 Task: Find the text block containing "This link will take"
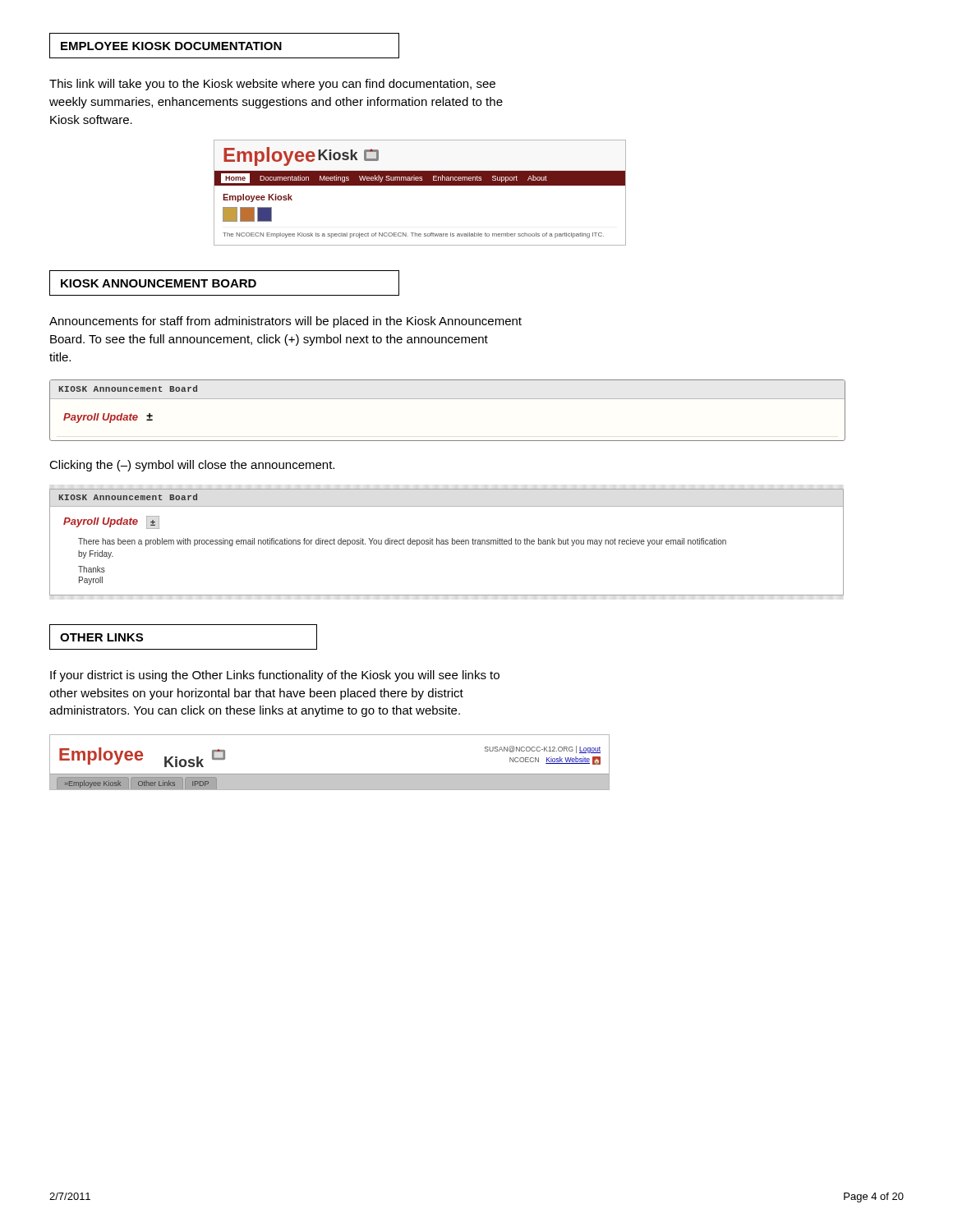(276, 101)
